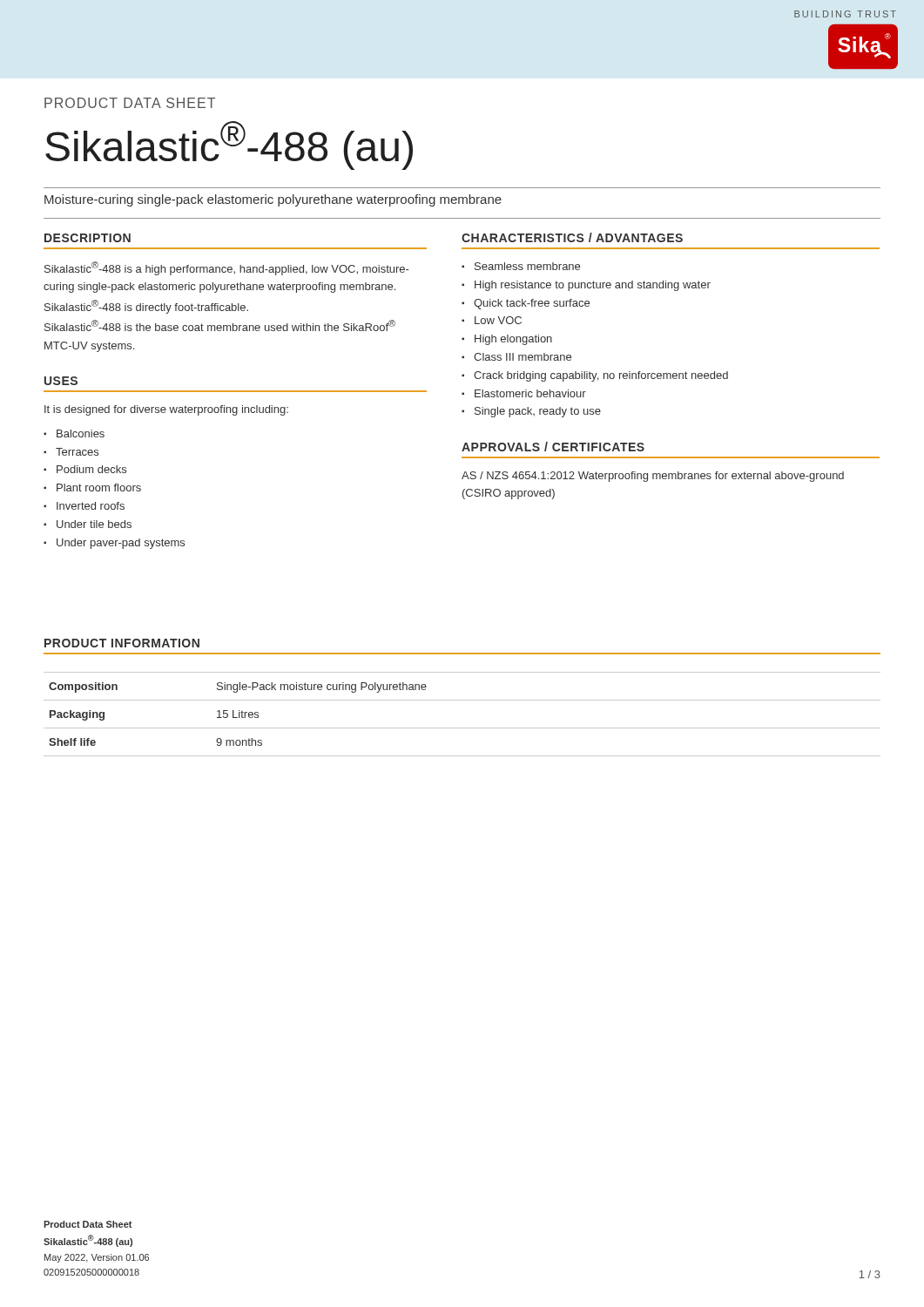
Task: Click on the text block containing "Sikalastic®-488 is a high performance,"
Action: (226, 306)
